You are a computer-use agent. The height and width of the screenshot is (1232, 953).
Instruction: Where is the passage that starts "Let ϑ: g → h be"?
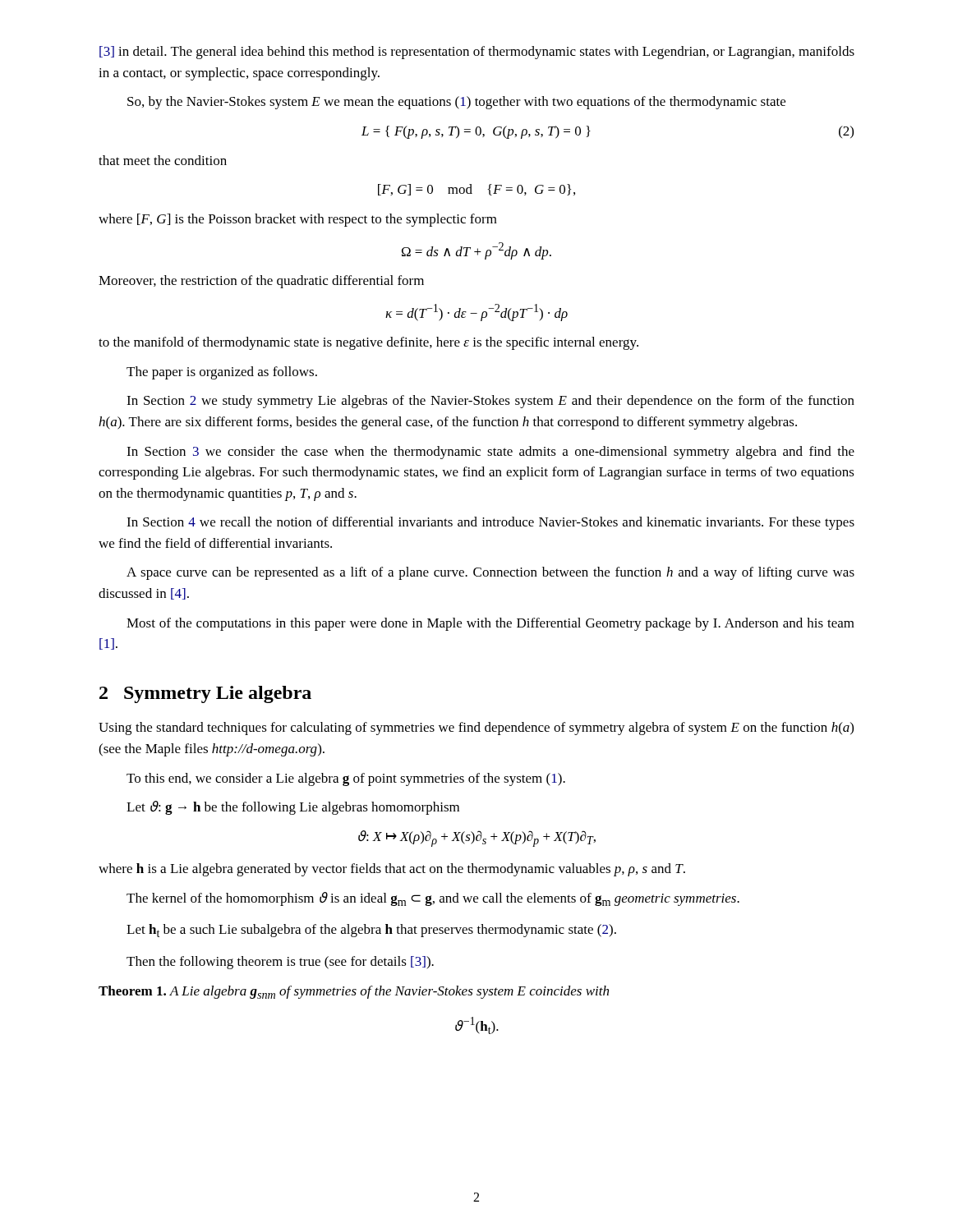(293, 808)
